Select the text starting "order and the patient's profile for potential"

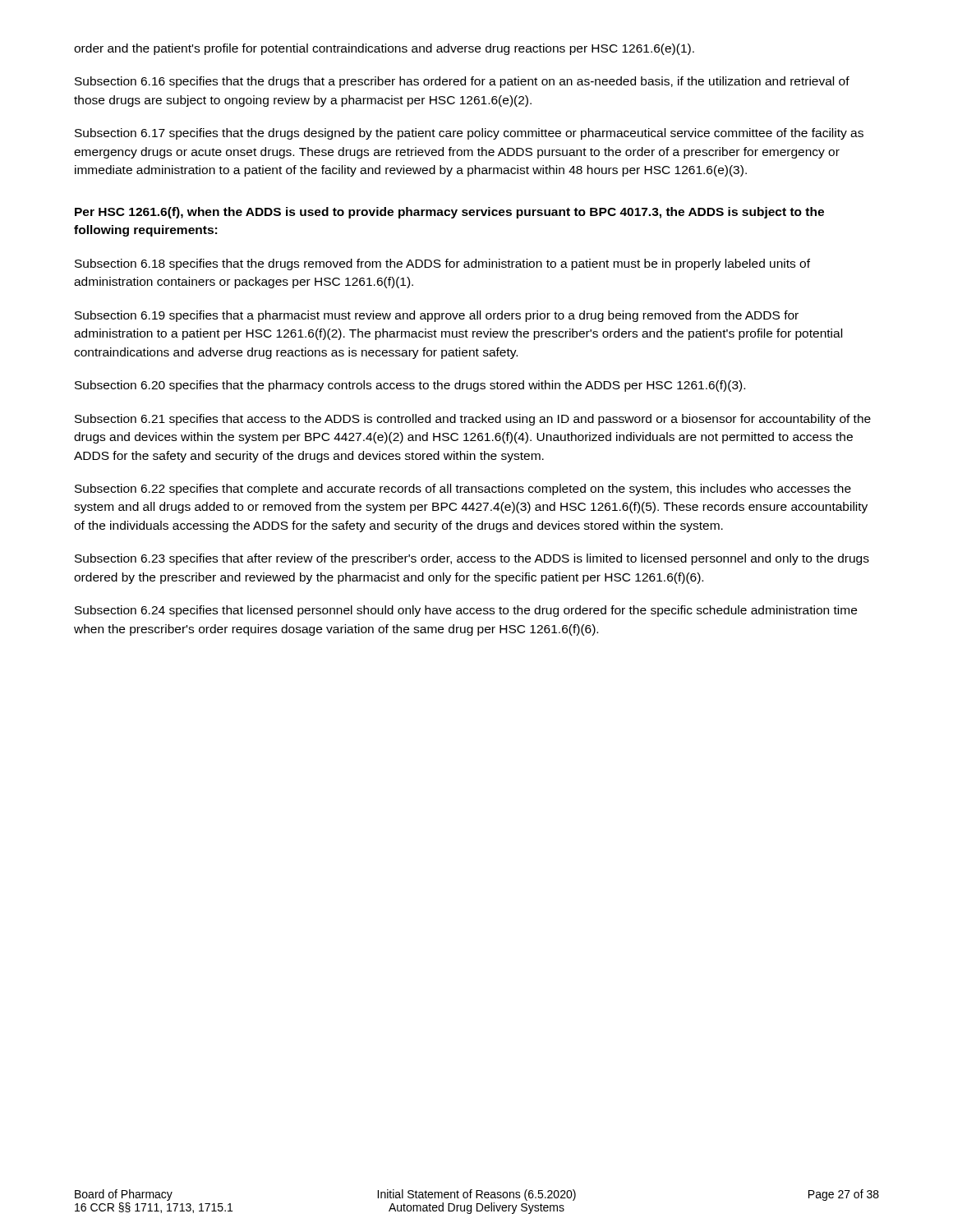(384, 48)
